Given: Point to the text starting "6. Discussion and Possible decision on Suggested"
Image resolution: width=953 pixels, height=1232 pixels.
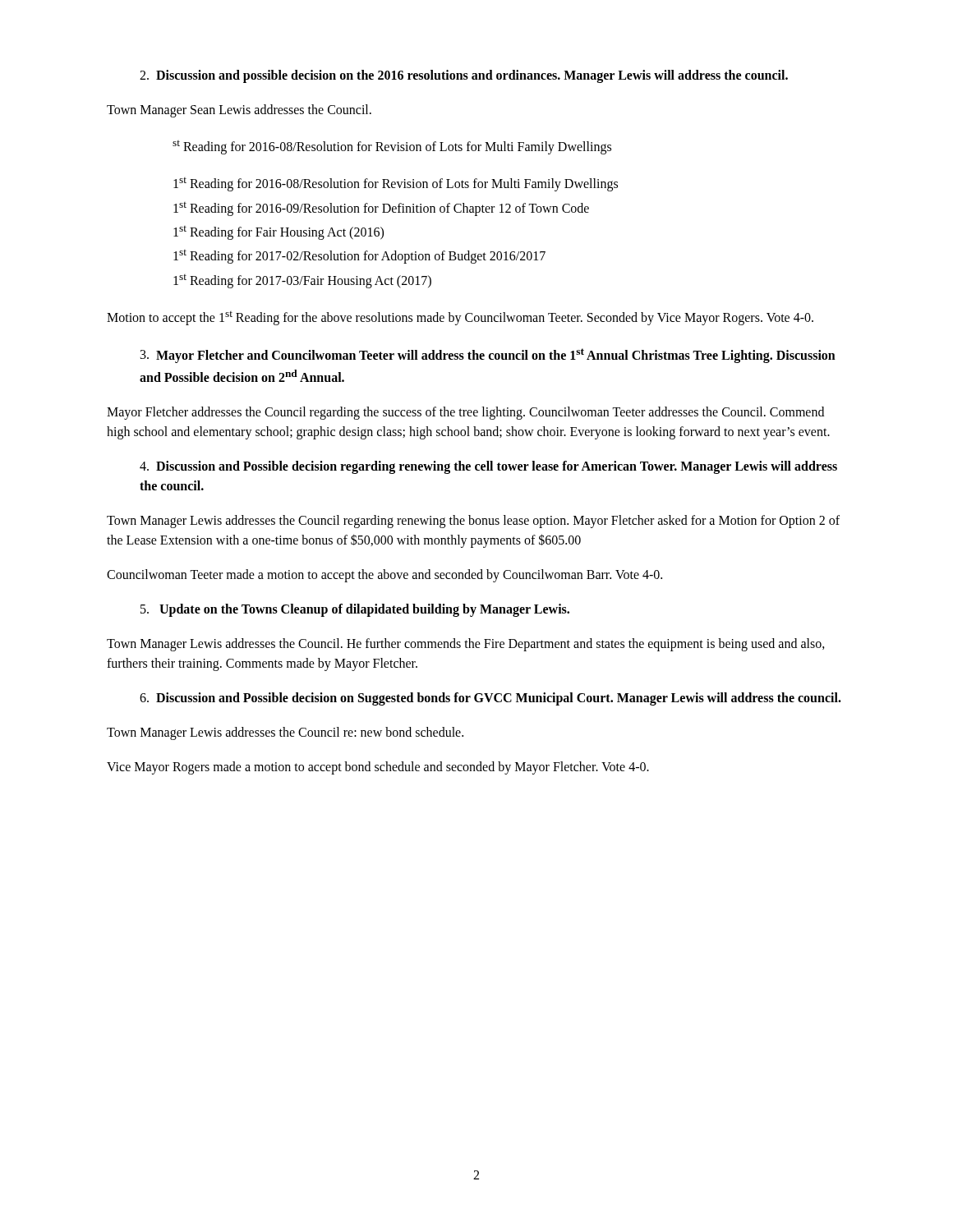Looking at the screenshot, I should (x=493, y=698).
